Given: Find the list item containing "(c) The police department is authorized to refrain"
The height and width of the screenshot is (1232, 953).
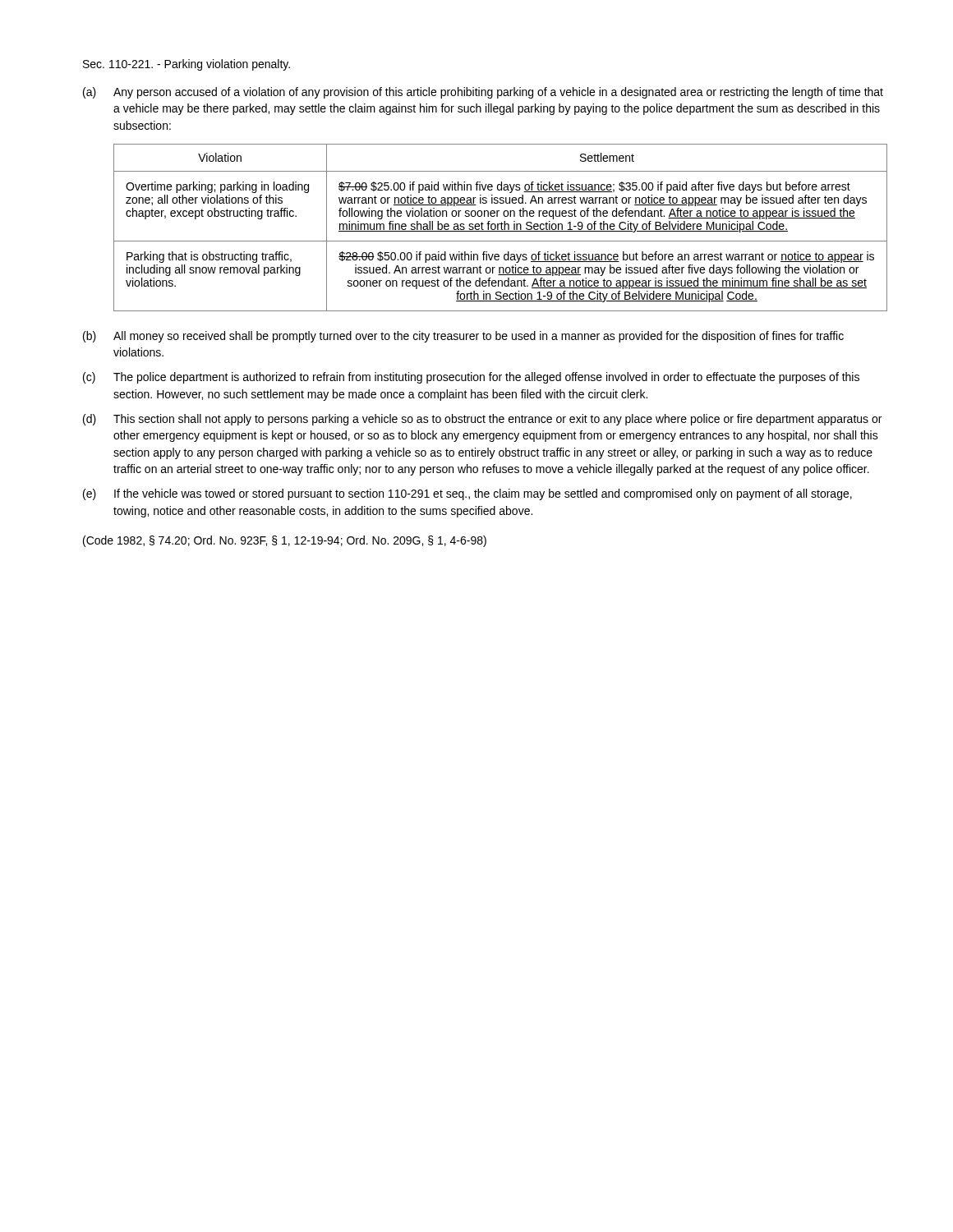Looking at the screenshot, I should [485, 386].
